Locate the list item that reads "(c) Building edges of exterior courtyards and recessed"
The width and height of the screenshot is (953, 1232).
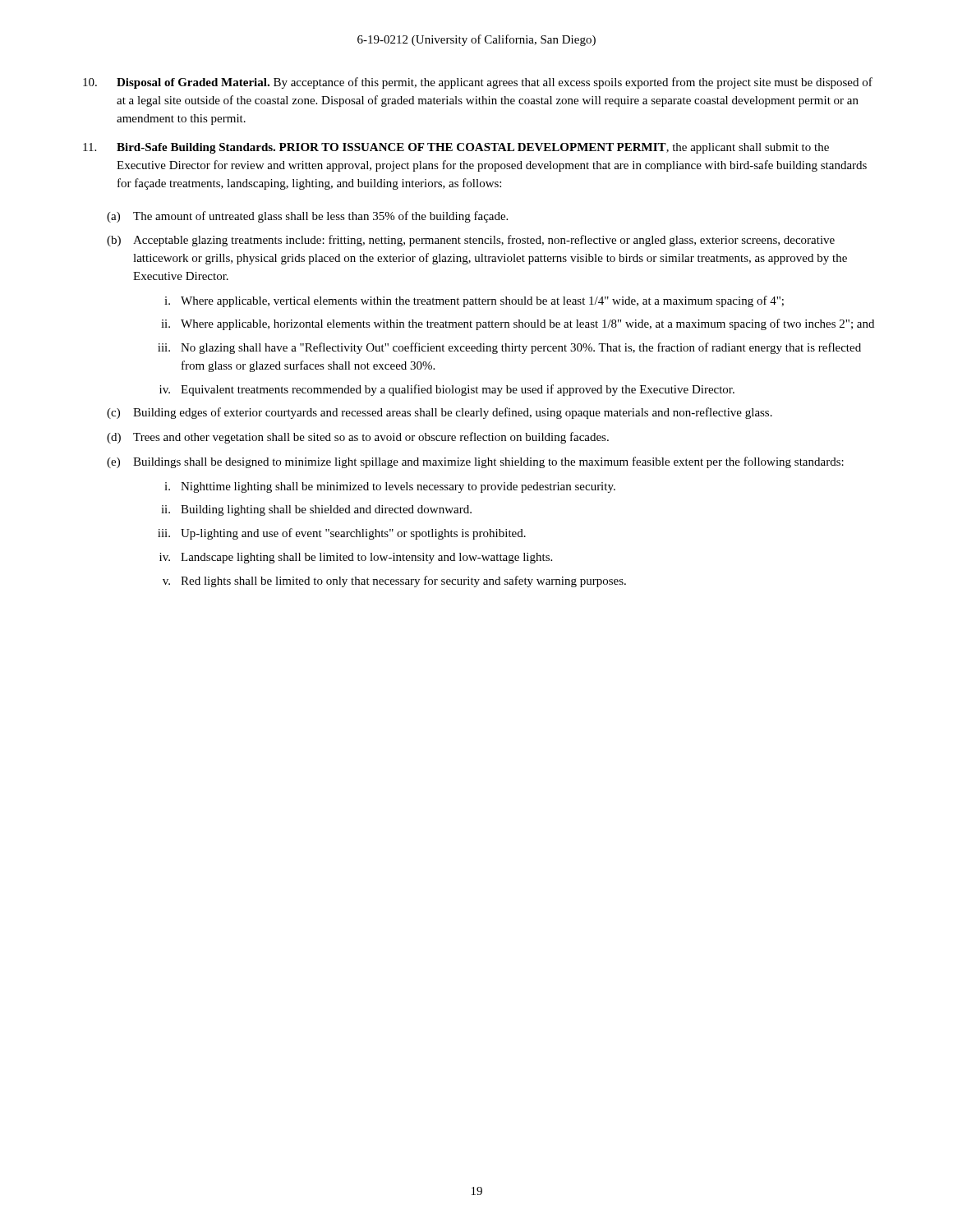493,413
